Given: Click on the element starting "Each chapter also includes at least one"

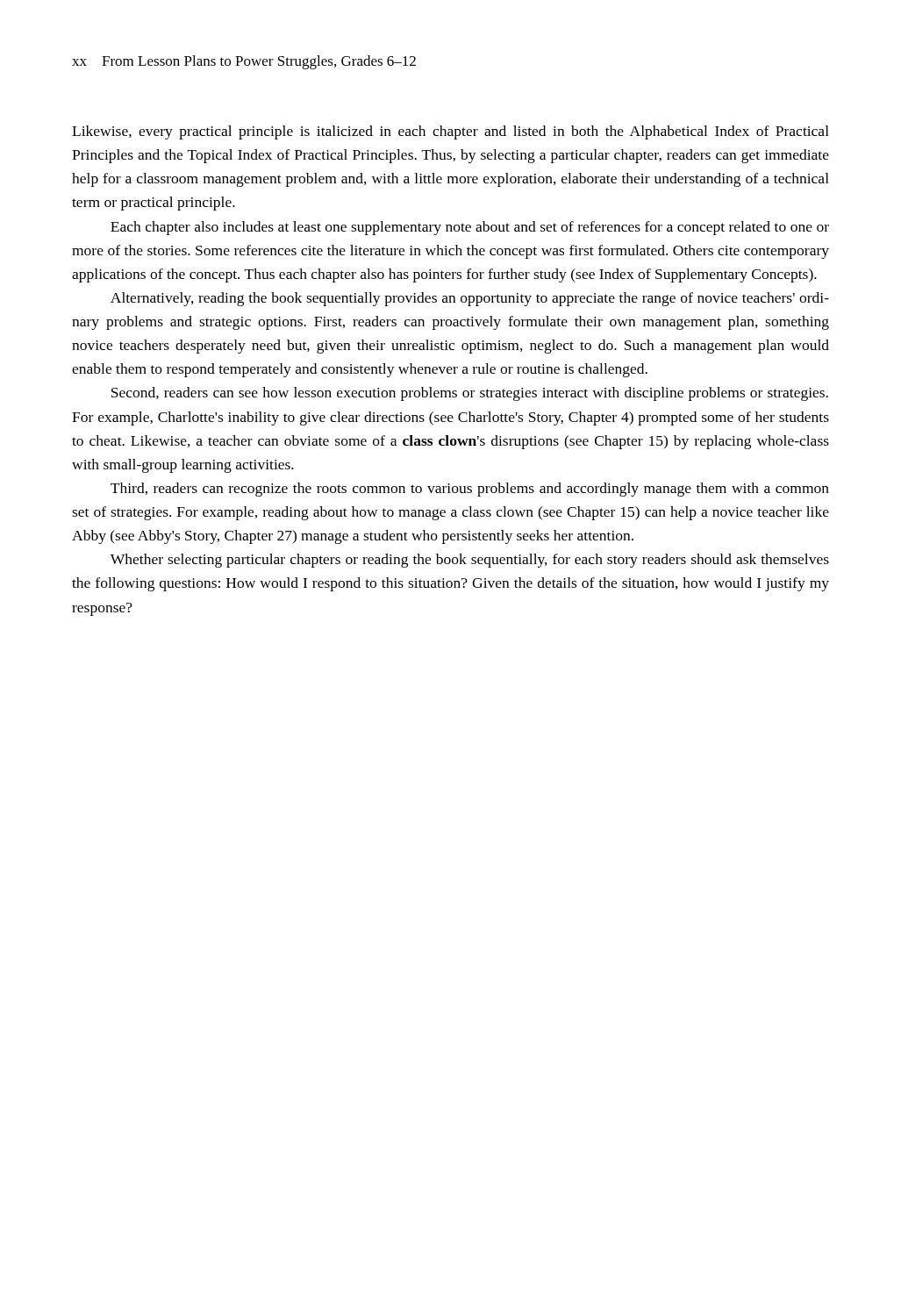Looking at the screenshot, I should tap(450, 250).
